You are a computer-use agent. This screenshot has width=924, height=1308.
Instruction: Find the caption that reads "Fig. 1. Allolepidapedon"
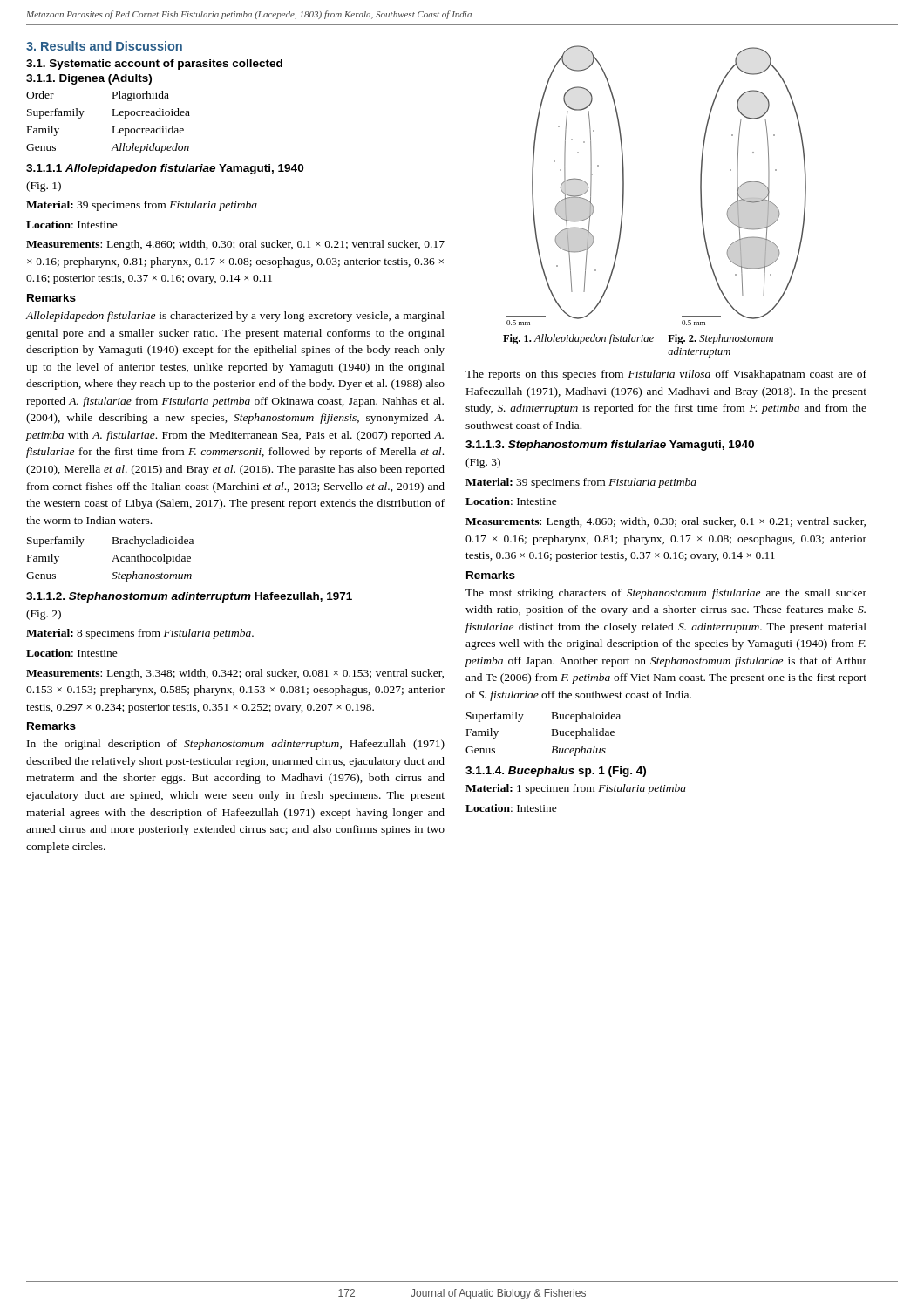578,338
